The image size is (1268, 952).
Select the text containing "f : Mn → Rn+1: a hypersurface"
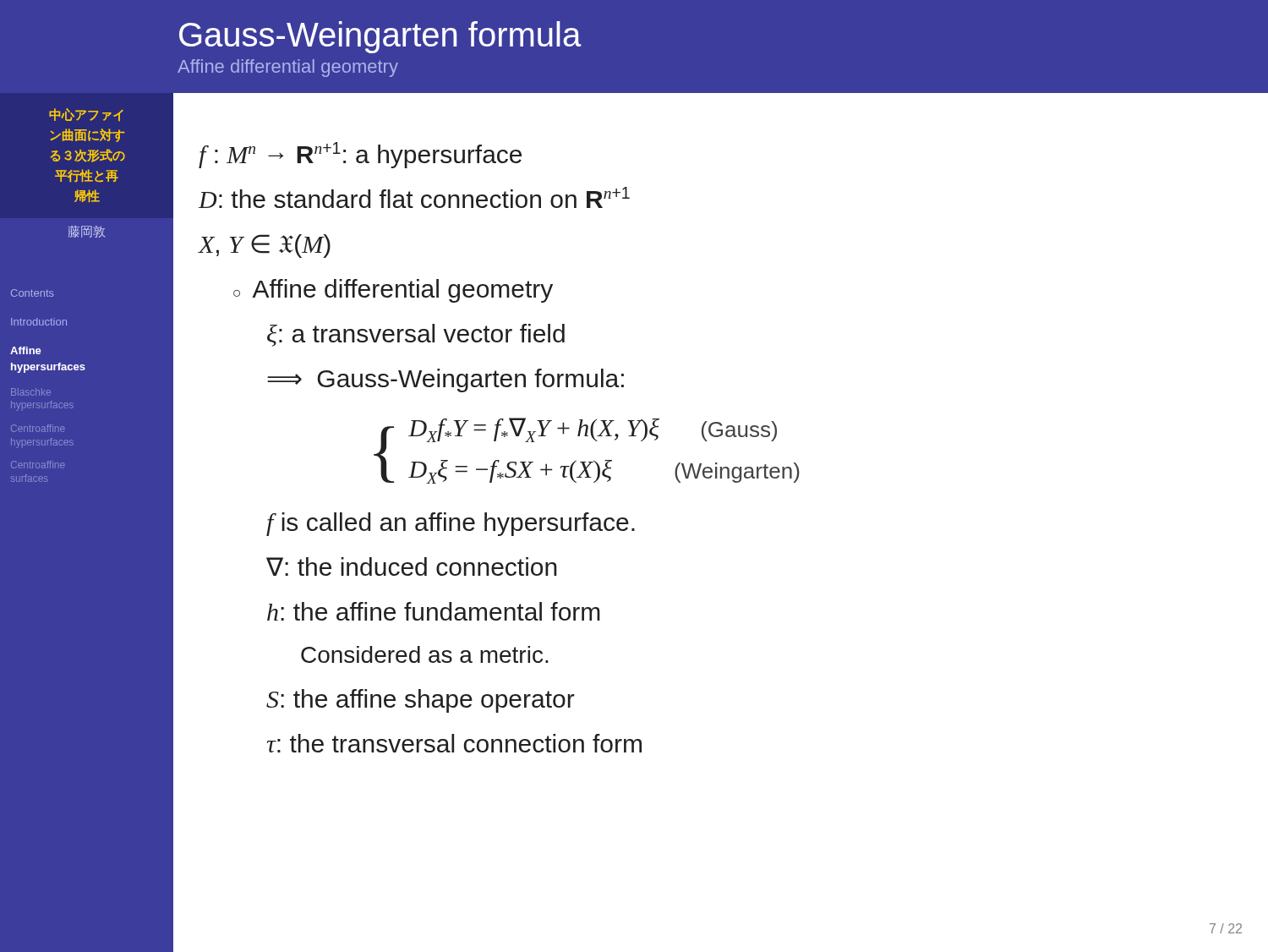pos(361,153)
